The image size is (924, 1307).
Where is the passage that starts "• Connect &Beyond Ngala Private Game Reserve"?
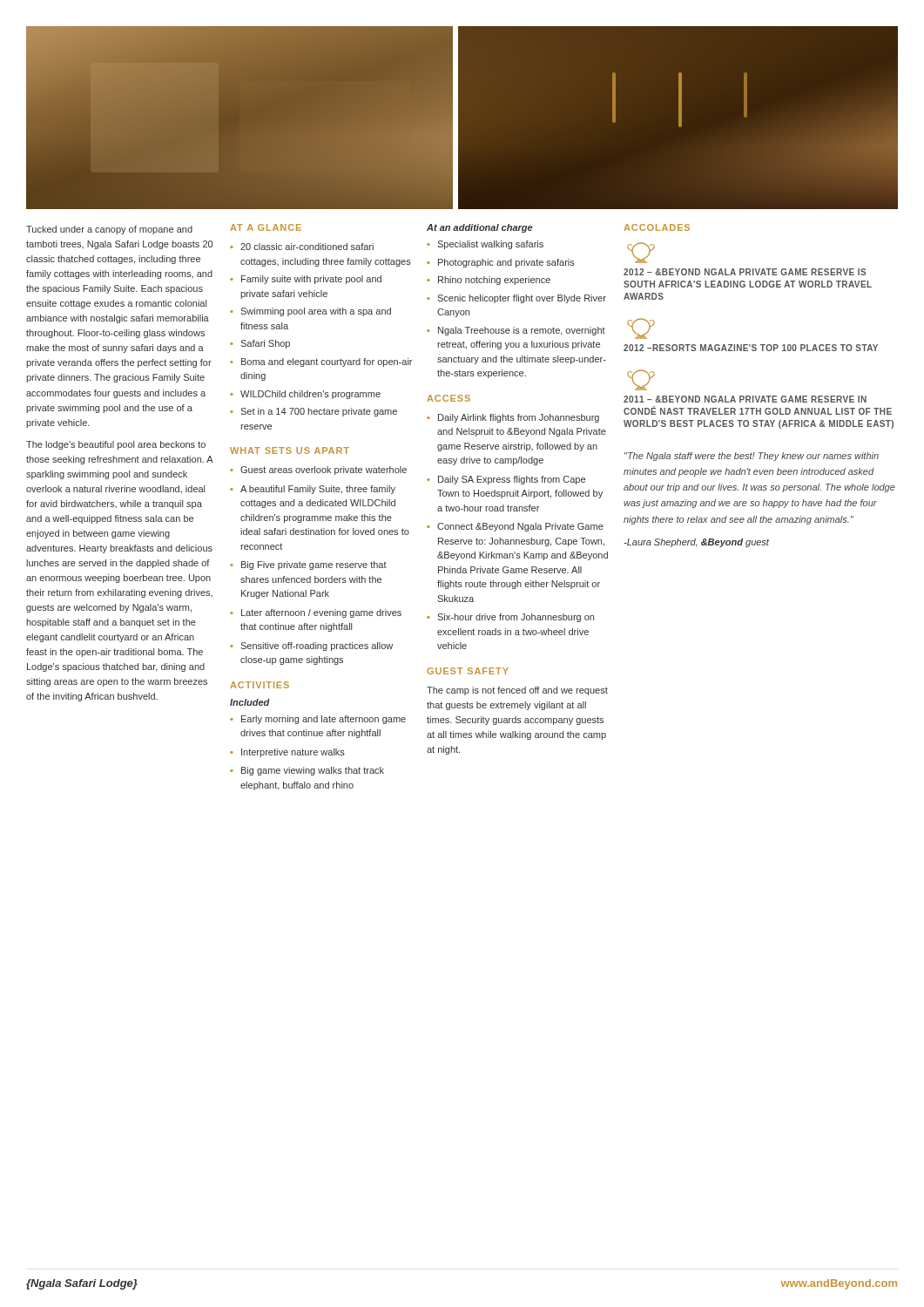tap(518, 561)
